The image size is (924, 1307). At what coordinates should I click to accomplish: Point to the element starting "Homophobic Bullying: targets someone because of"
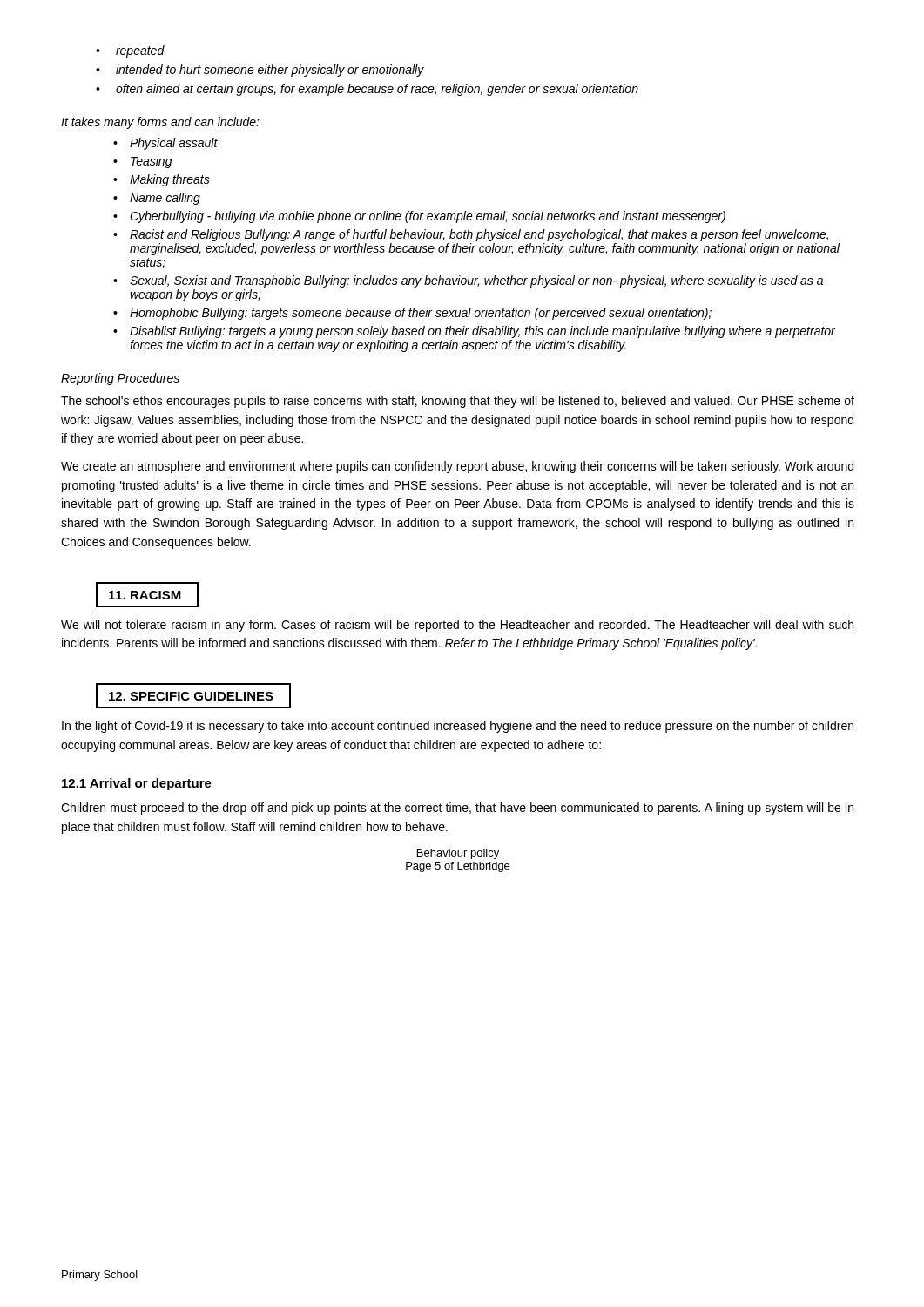(x=421, y=313)
